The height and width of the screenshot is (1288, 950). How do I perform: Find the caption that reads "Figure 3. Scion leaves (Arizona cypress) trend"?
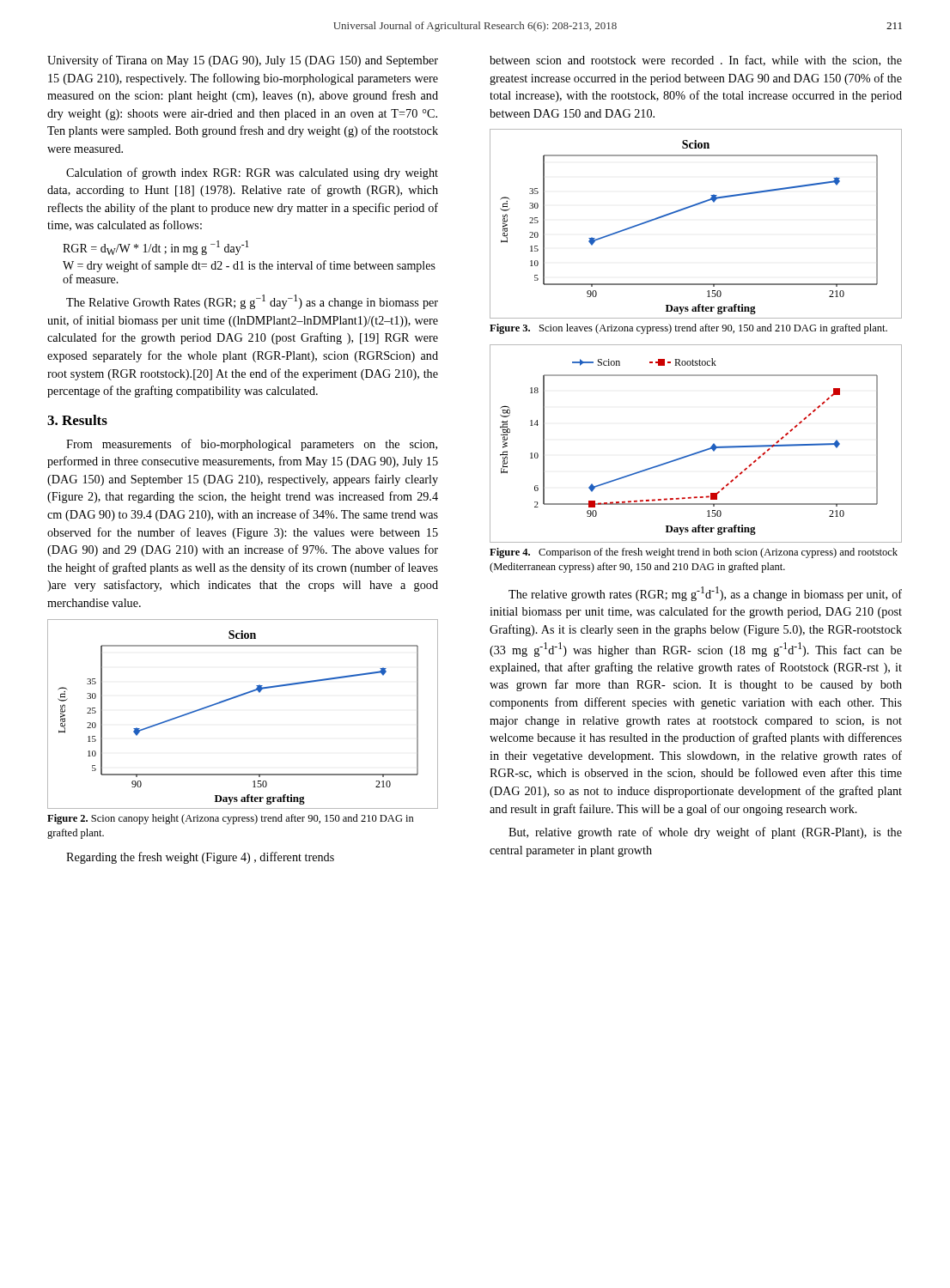coord(689,328)
